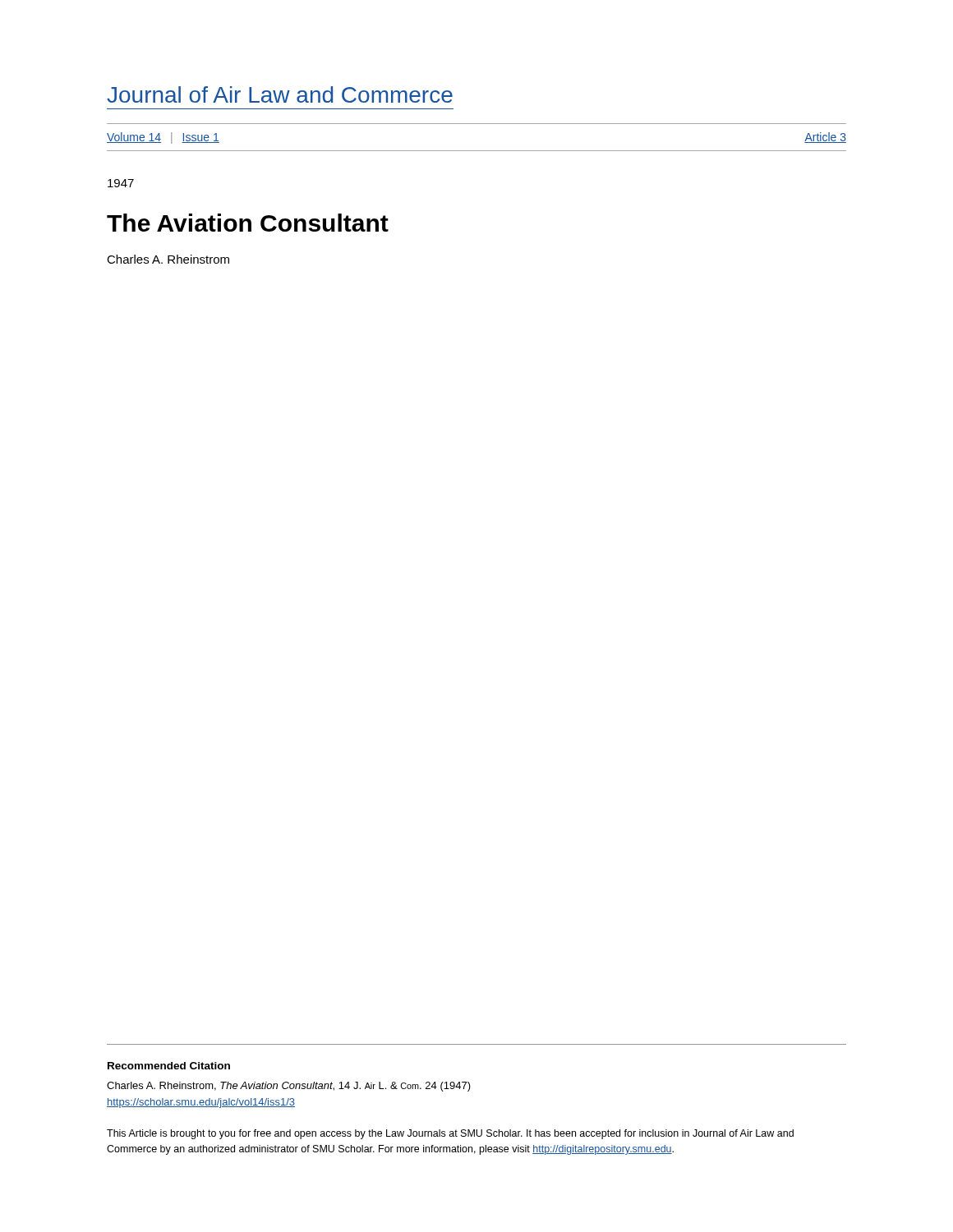The image size is (953, 1232).
Task: Select the text block that reads "This Article is brought to you for free"
Action: 450,1141
